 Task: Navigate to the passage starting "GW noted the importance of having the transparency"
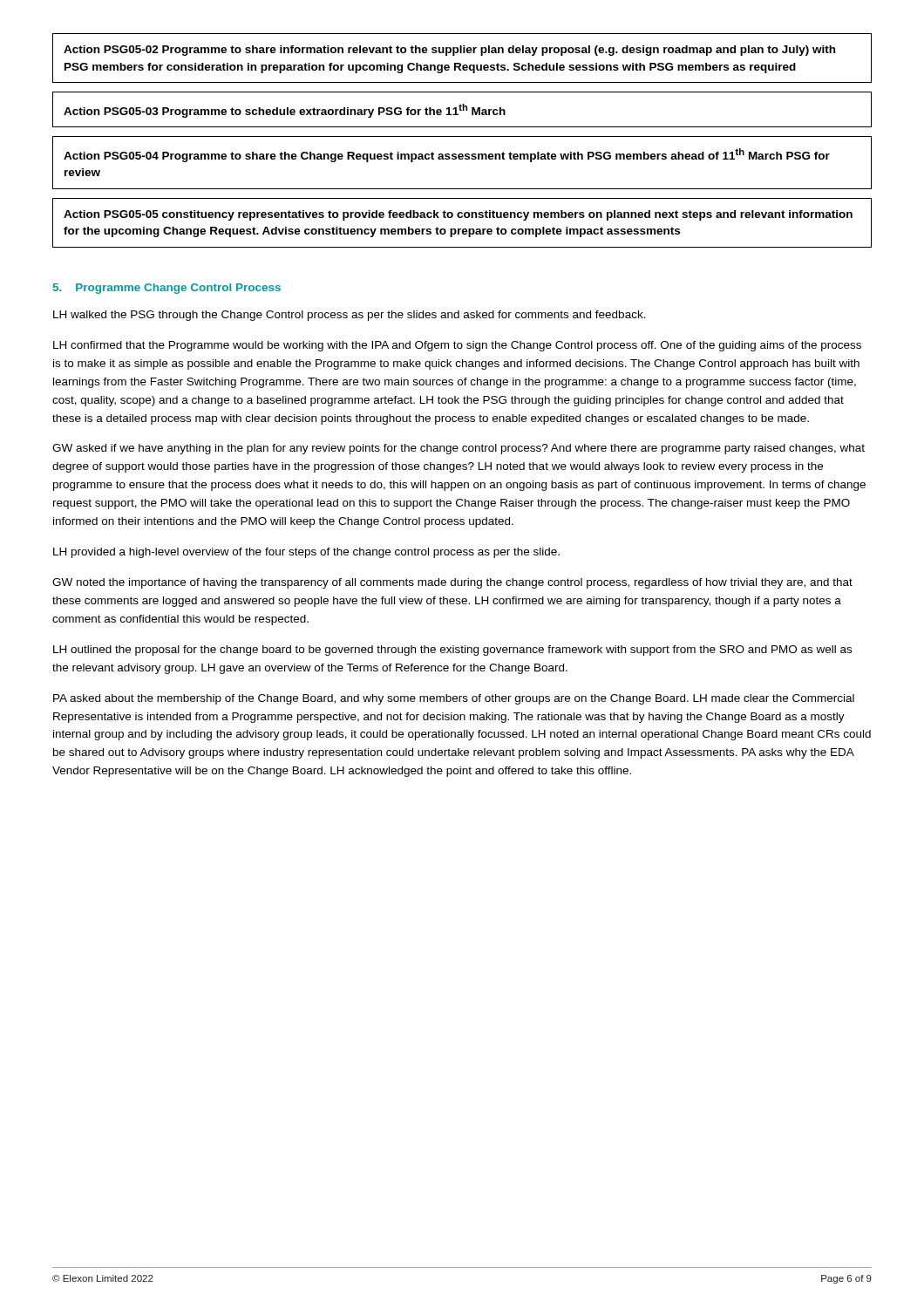452,600
